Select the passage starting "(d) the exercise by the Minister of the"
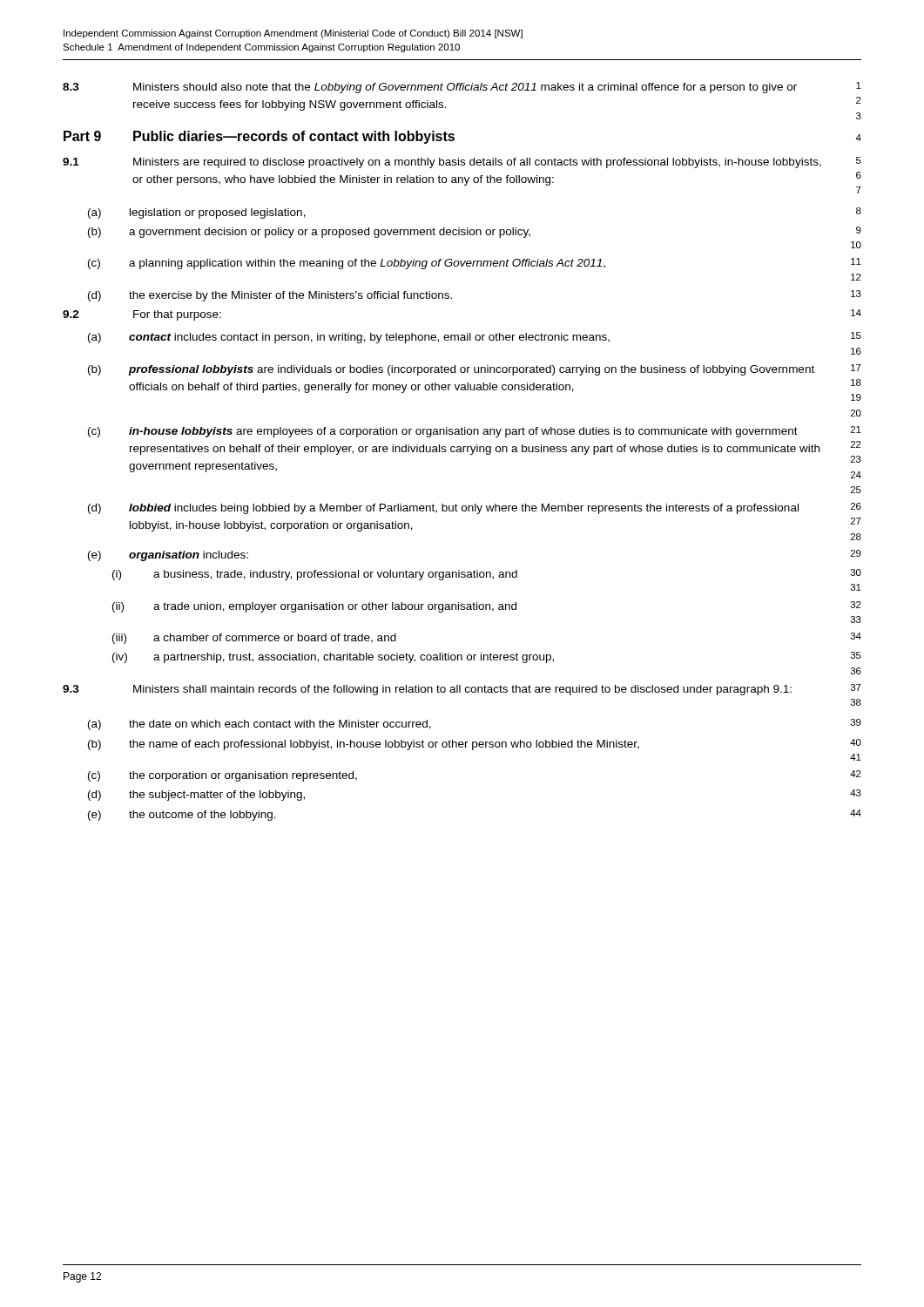 click(462, 295)
